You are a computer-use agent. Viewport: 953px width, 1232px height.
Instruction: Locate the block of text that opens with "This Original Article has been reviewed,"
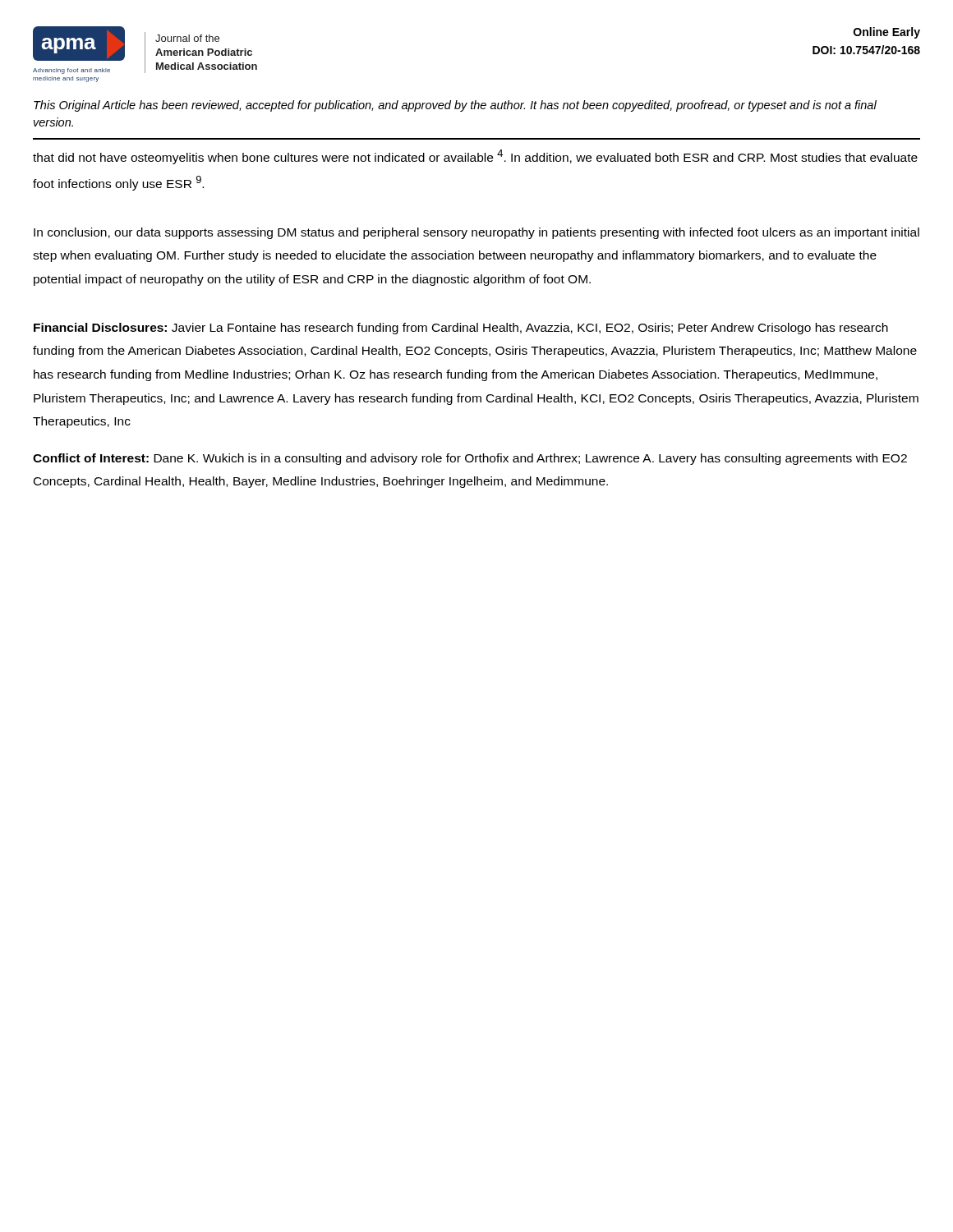click(x=476, y=114)
